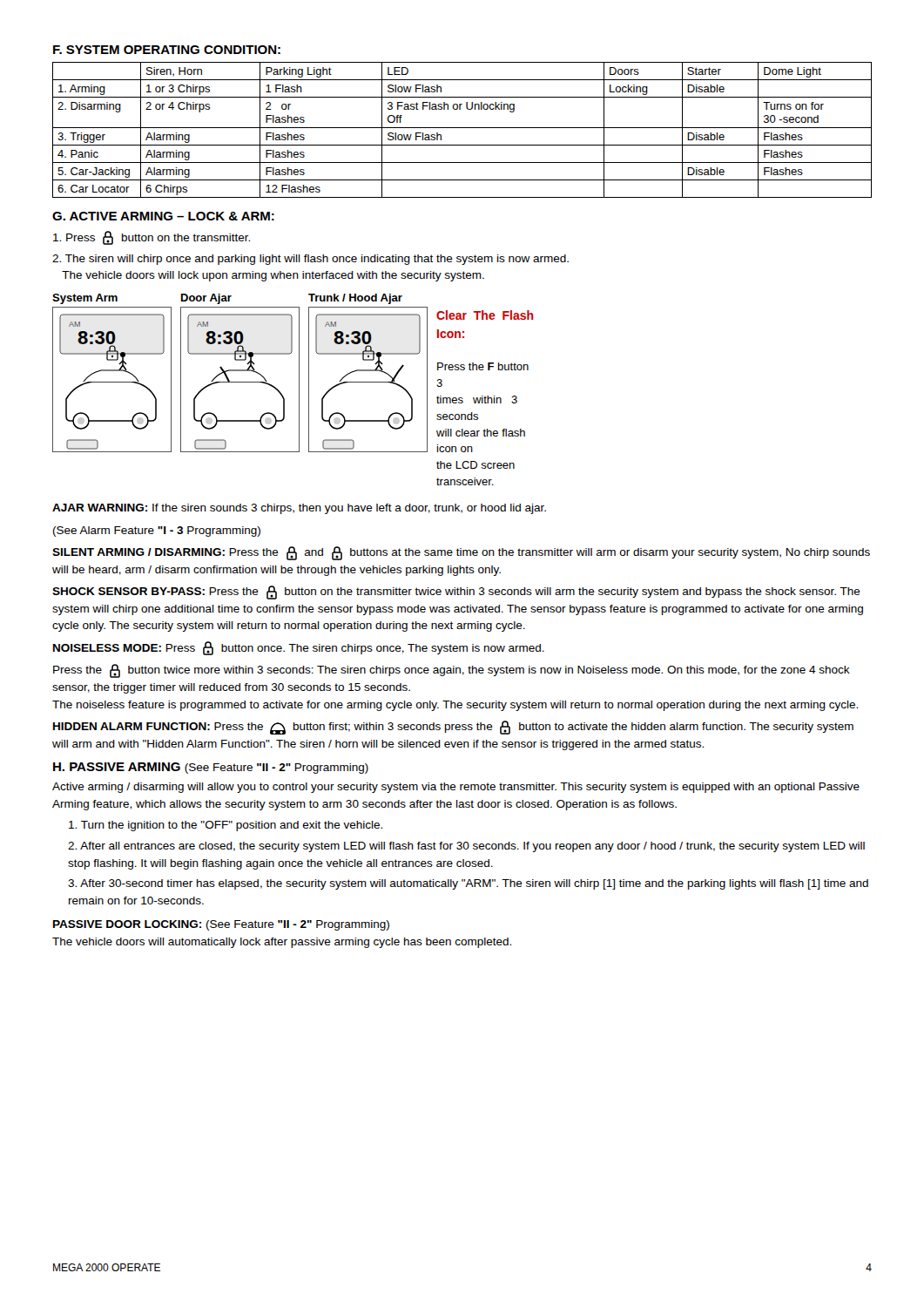
Task: Select the table that reads "3. Trigger"
Action: pos(462,130)
